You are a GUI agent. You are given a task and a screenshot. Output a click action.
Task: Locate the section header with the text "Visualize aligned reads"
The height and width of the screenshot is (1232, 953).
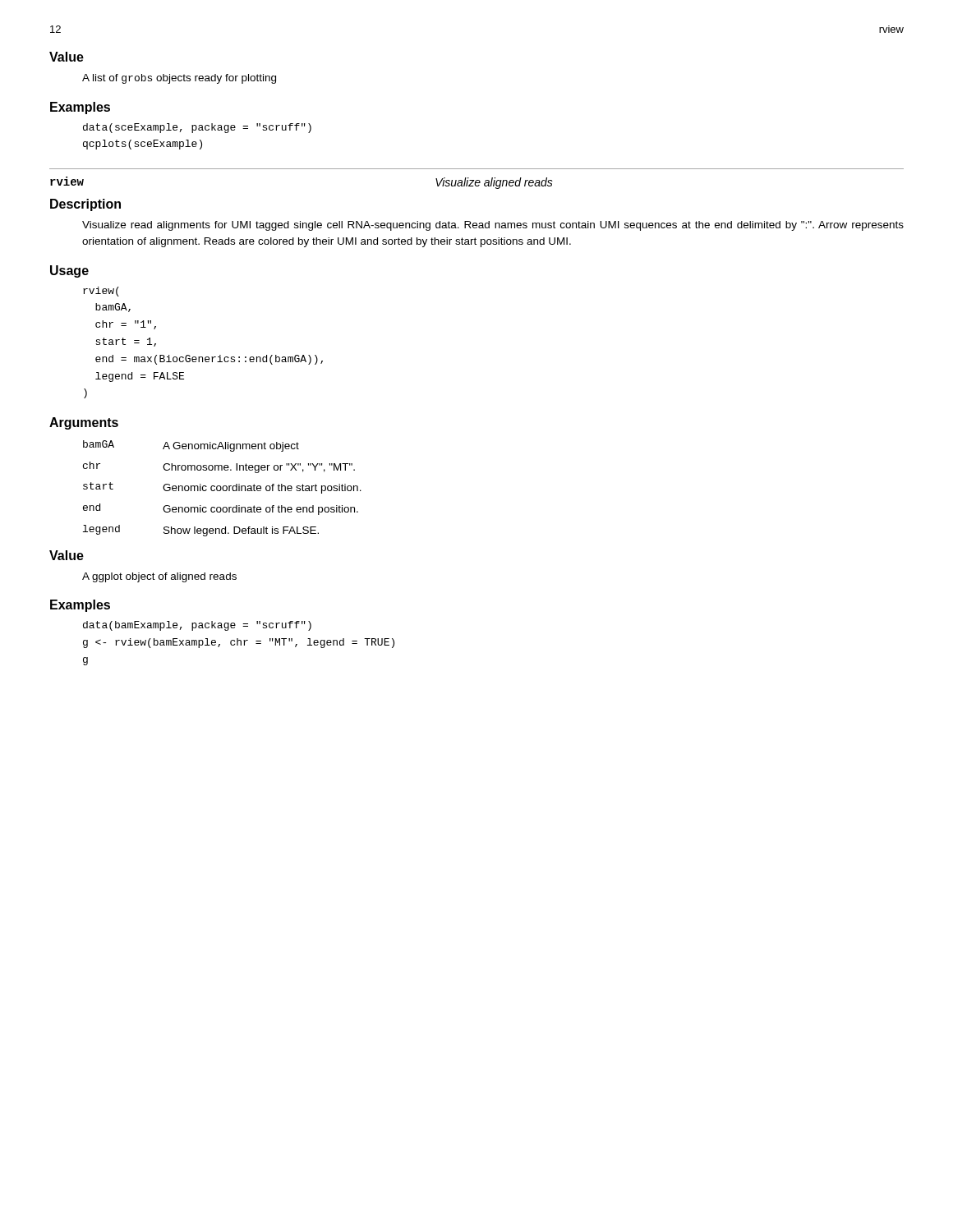494,182
